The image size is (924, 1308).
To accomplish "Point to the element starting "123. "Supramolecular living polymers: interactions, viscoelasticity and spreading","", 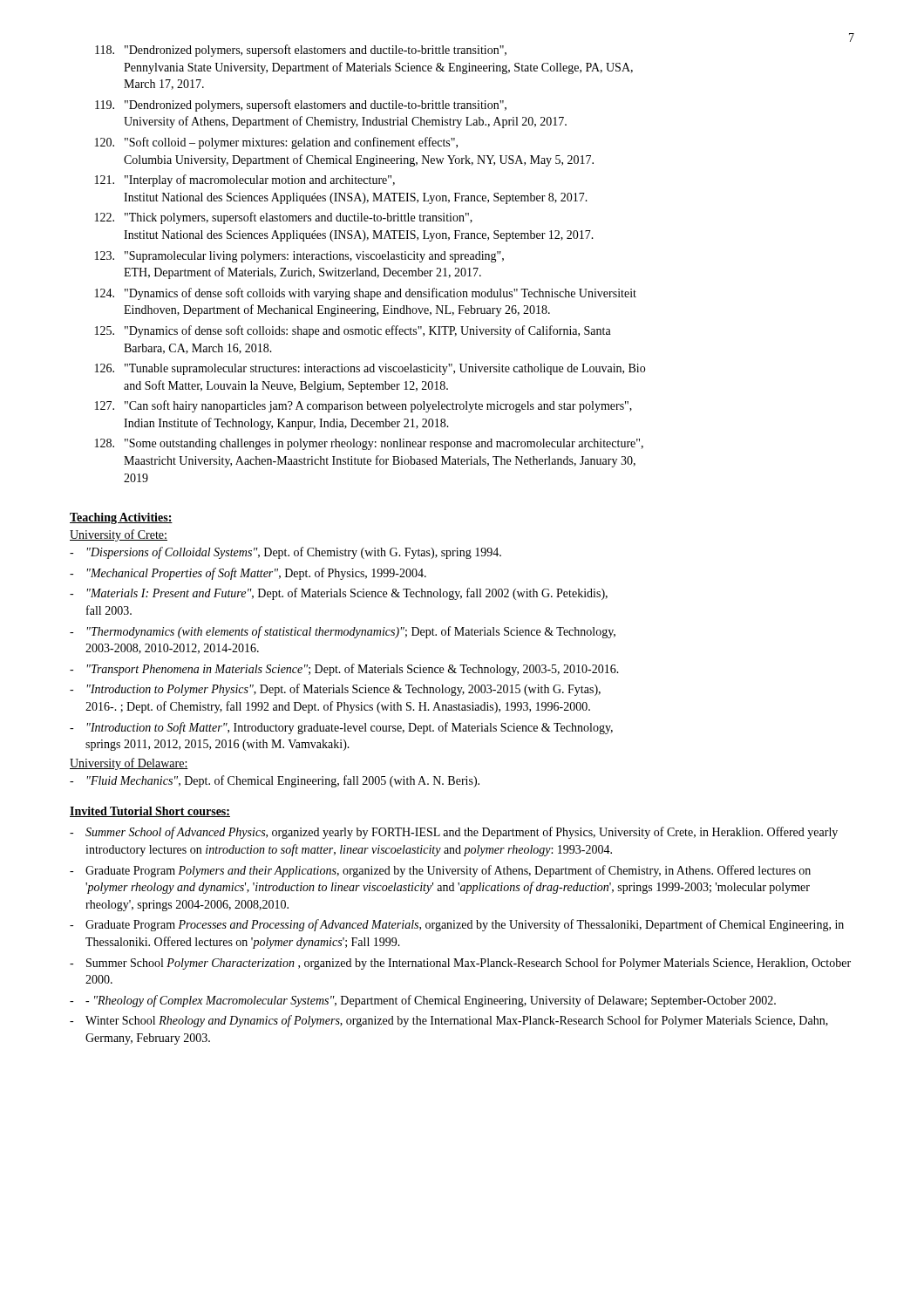I will 462,264.
